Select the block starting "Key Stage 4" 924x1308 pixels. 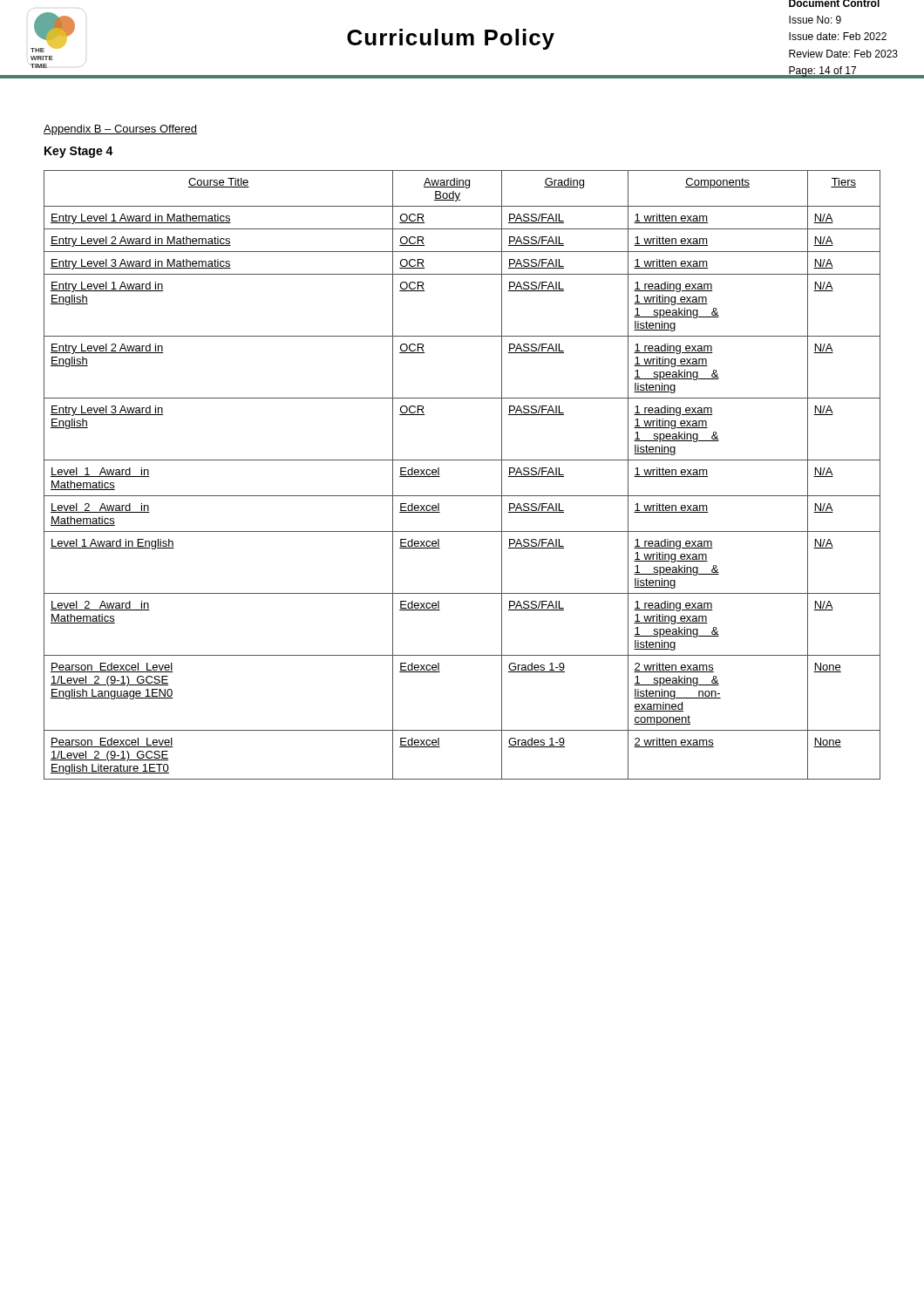78,151
